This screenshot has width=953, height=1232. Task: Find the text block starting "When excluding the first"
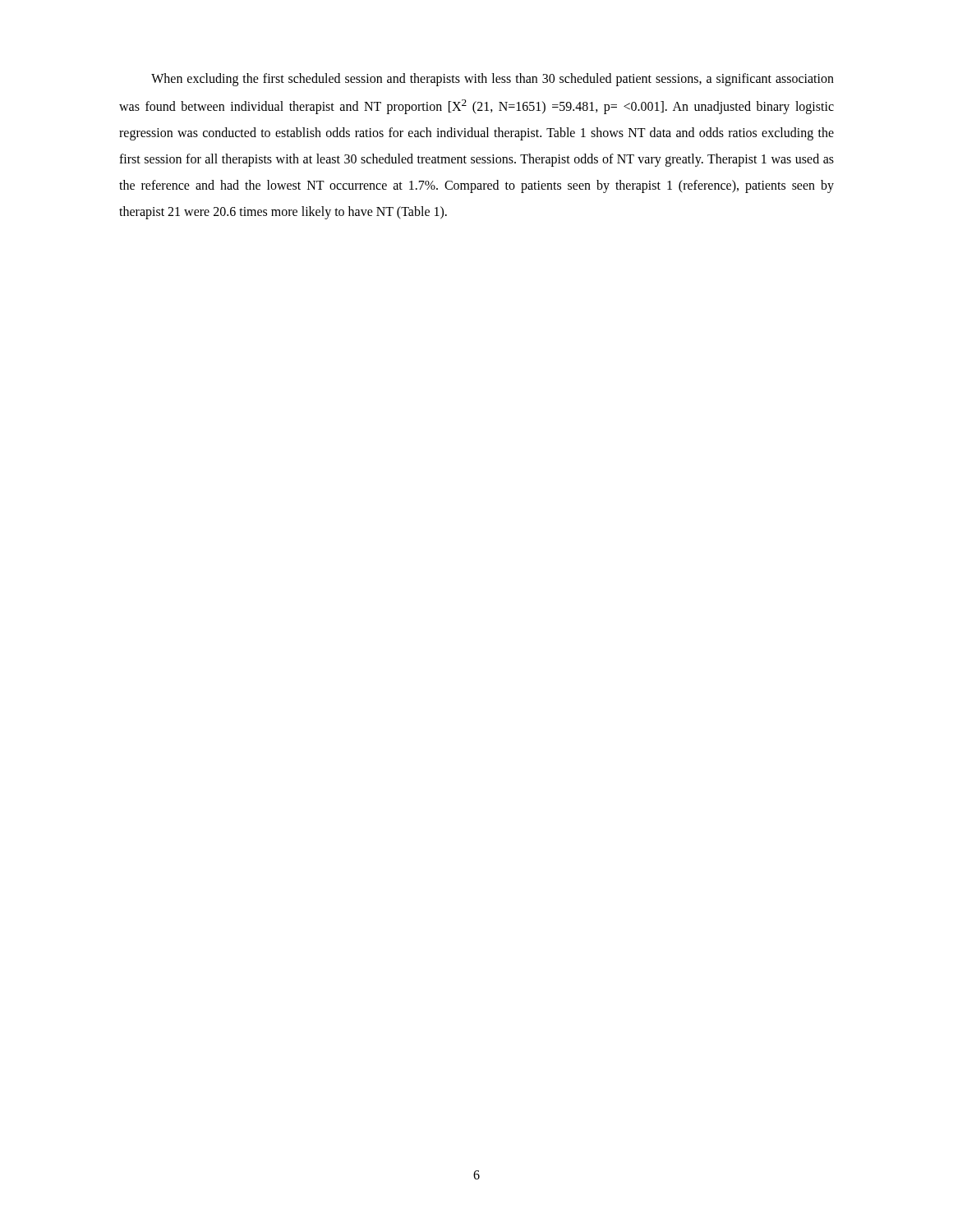point(476,145)
